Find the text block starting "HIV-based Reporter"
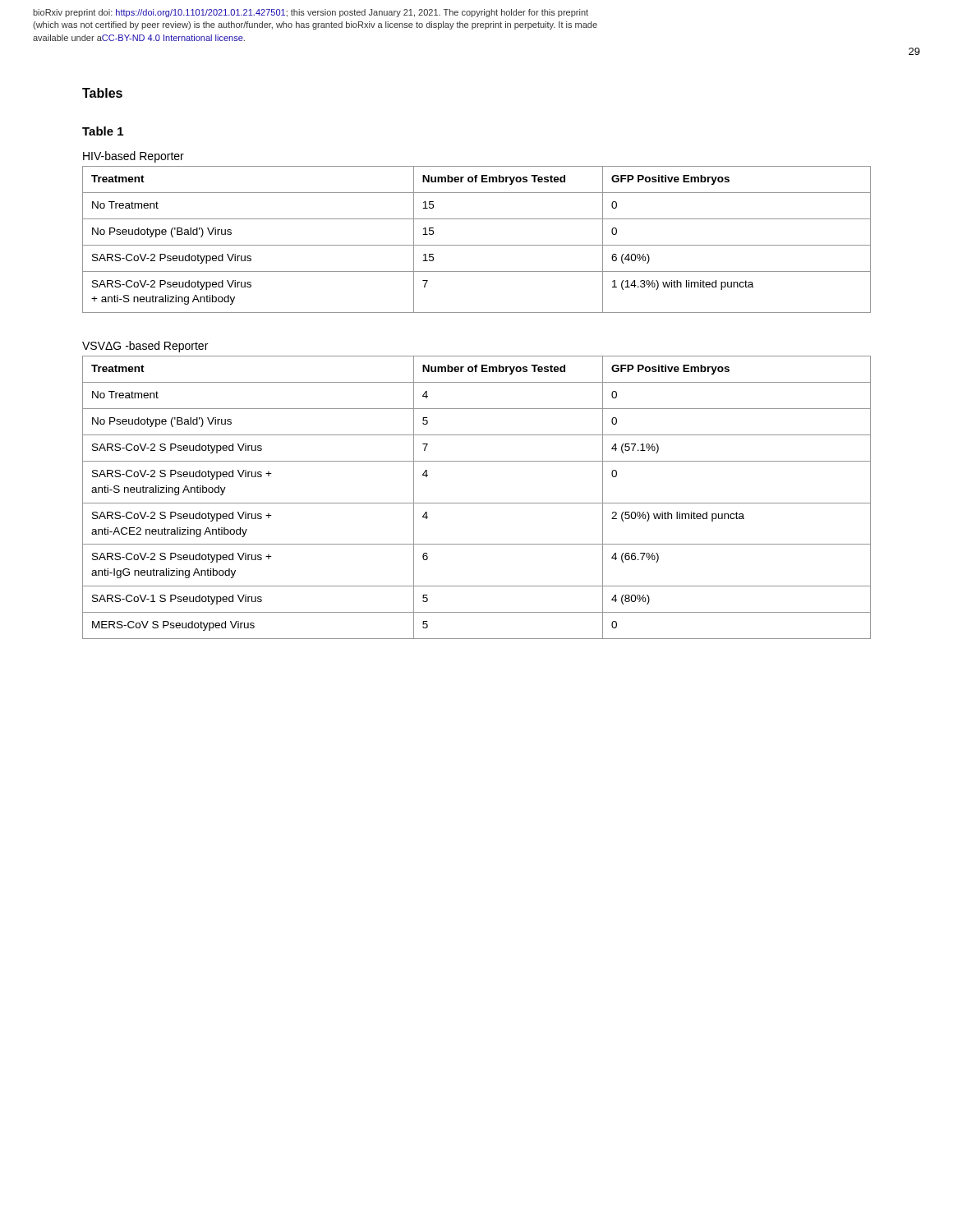 (x=133, y=156)
